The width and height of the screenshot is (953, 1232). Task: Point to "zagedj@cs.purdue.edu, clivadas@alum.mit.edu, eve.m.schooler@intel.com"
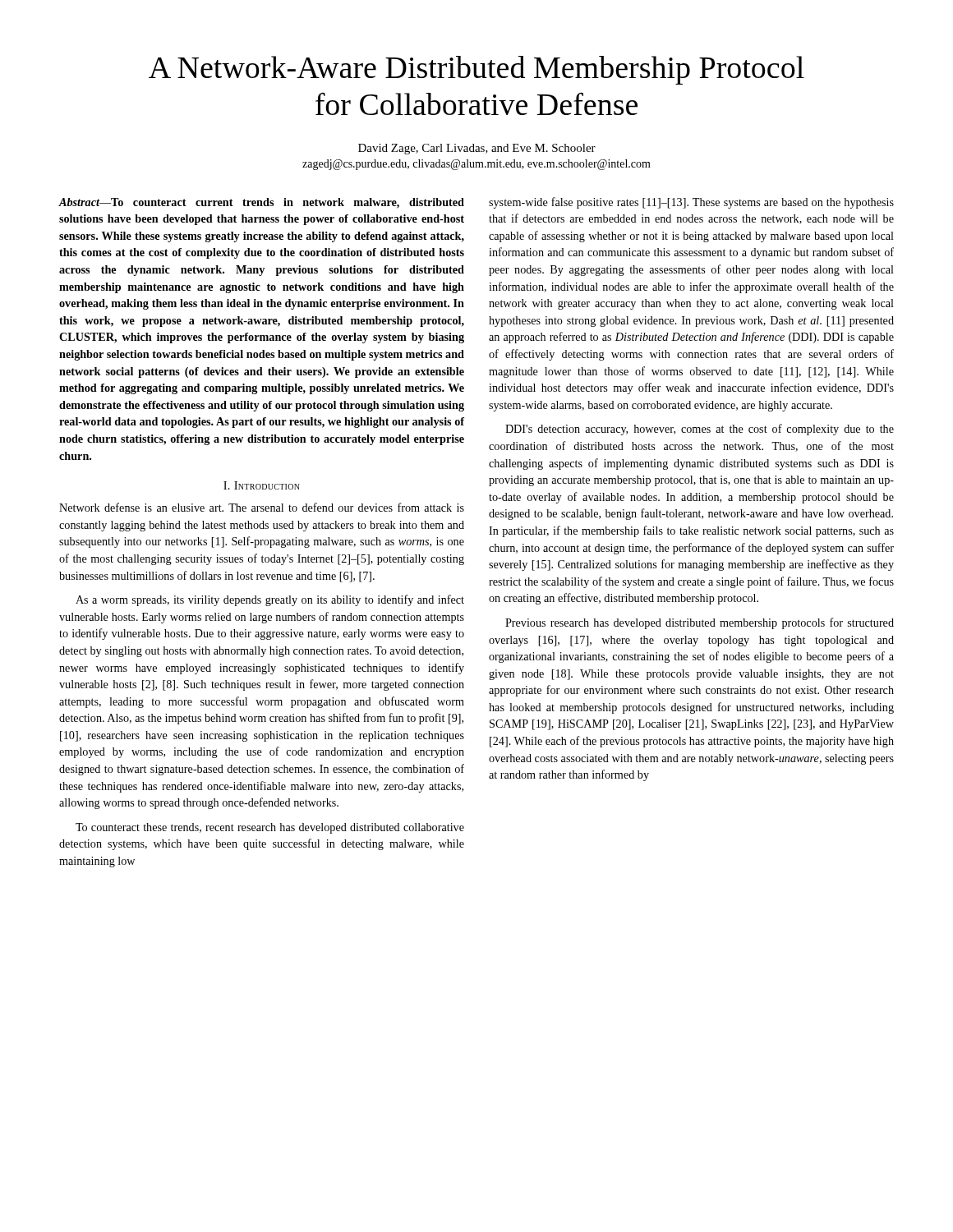pyautogui.click(x=476, y=164)
